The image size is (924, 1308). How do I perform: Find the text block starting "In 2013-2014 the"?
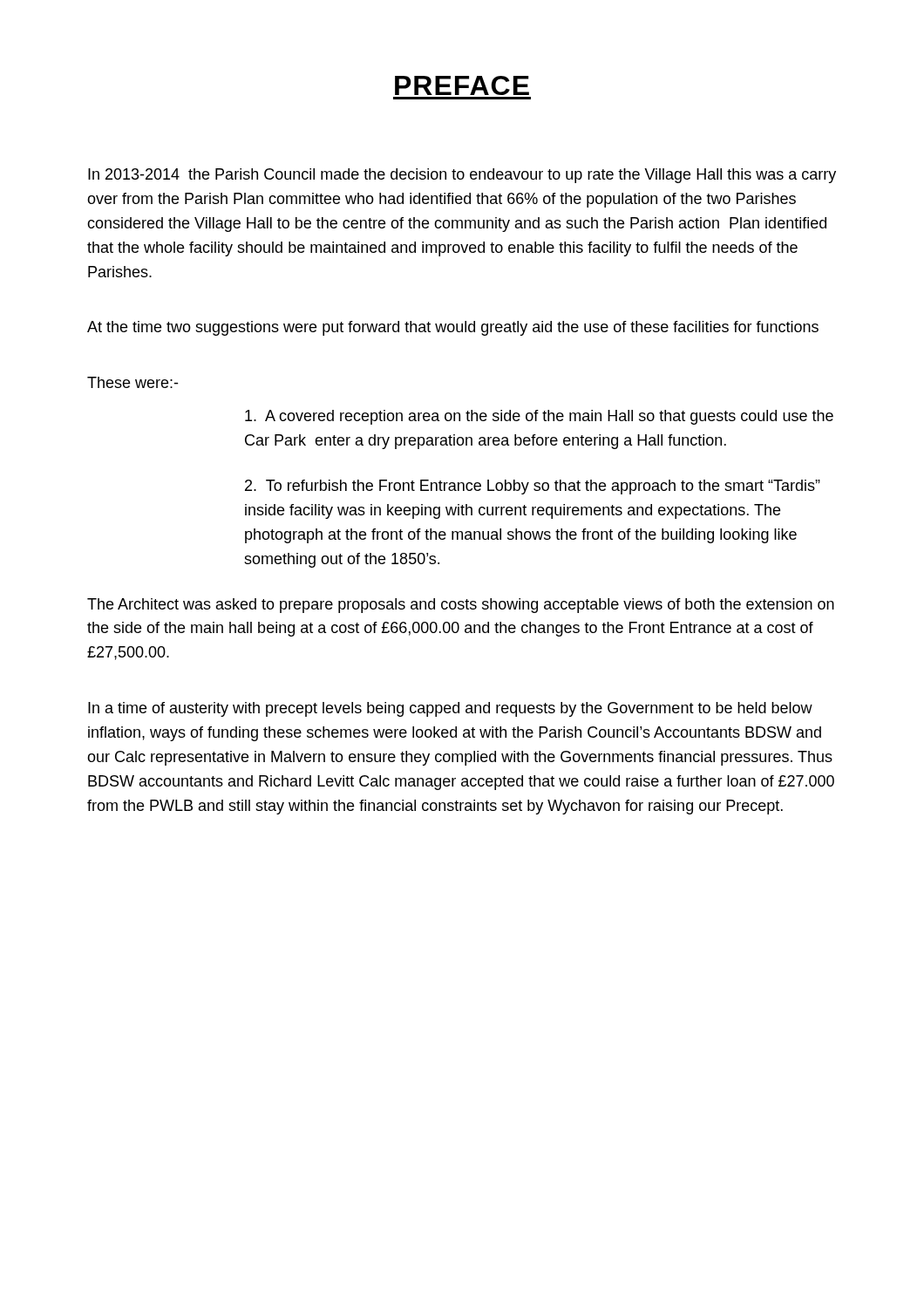pos(462,223)
